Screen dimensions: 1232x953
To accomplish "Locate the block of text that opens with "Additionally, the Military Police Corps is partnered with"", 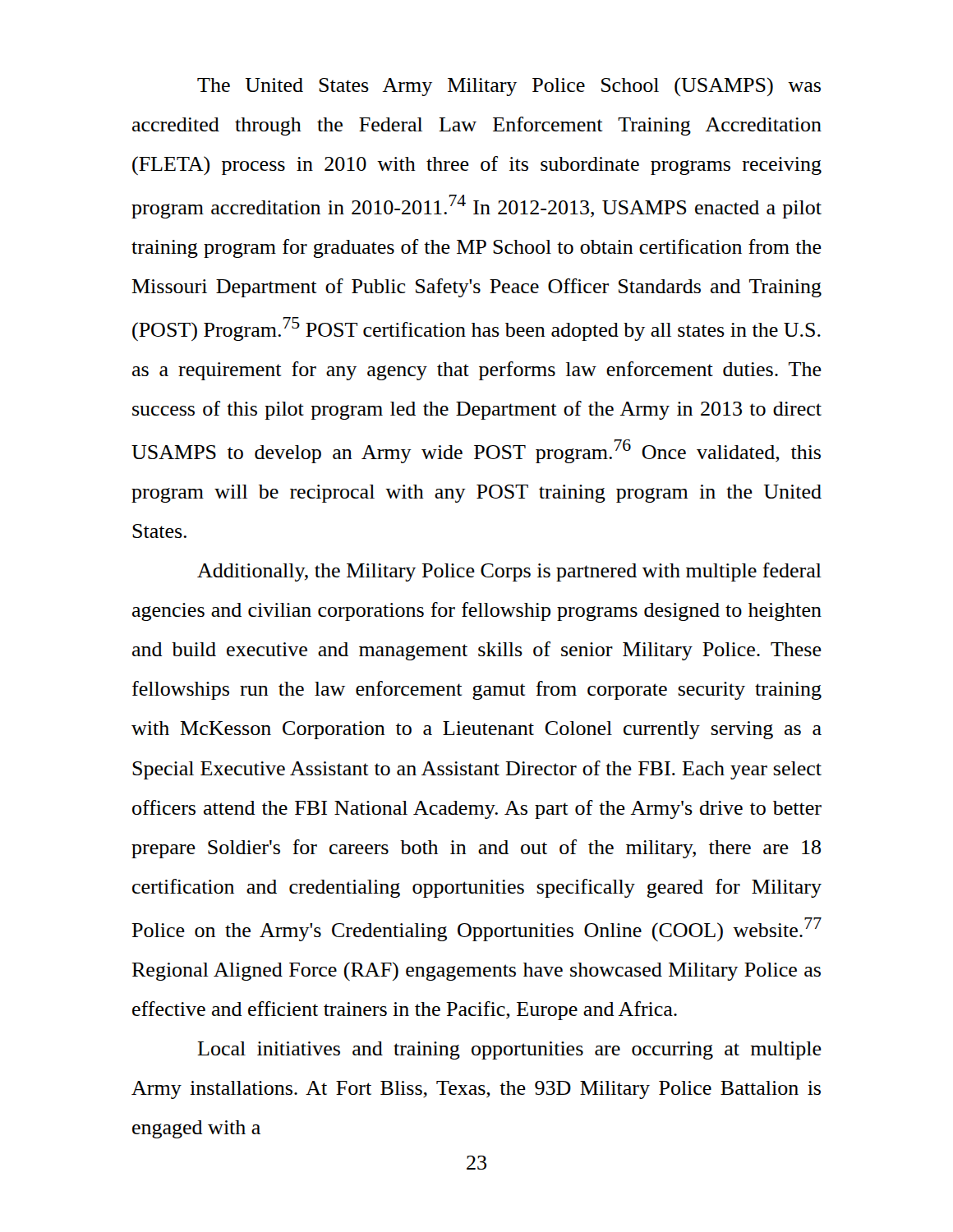I will pos(509,572).
